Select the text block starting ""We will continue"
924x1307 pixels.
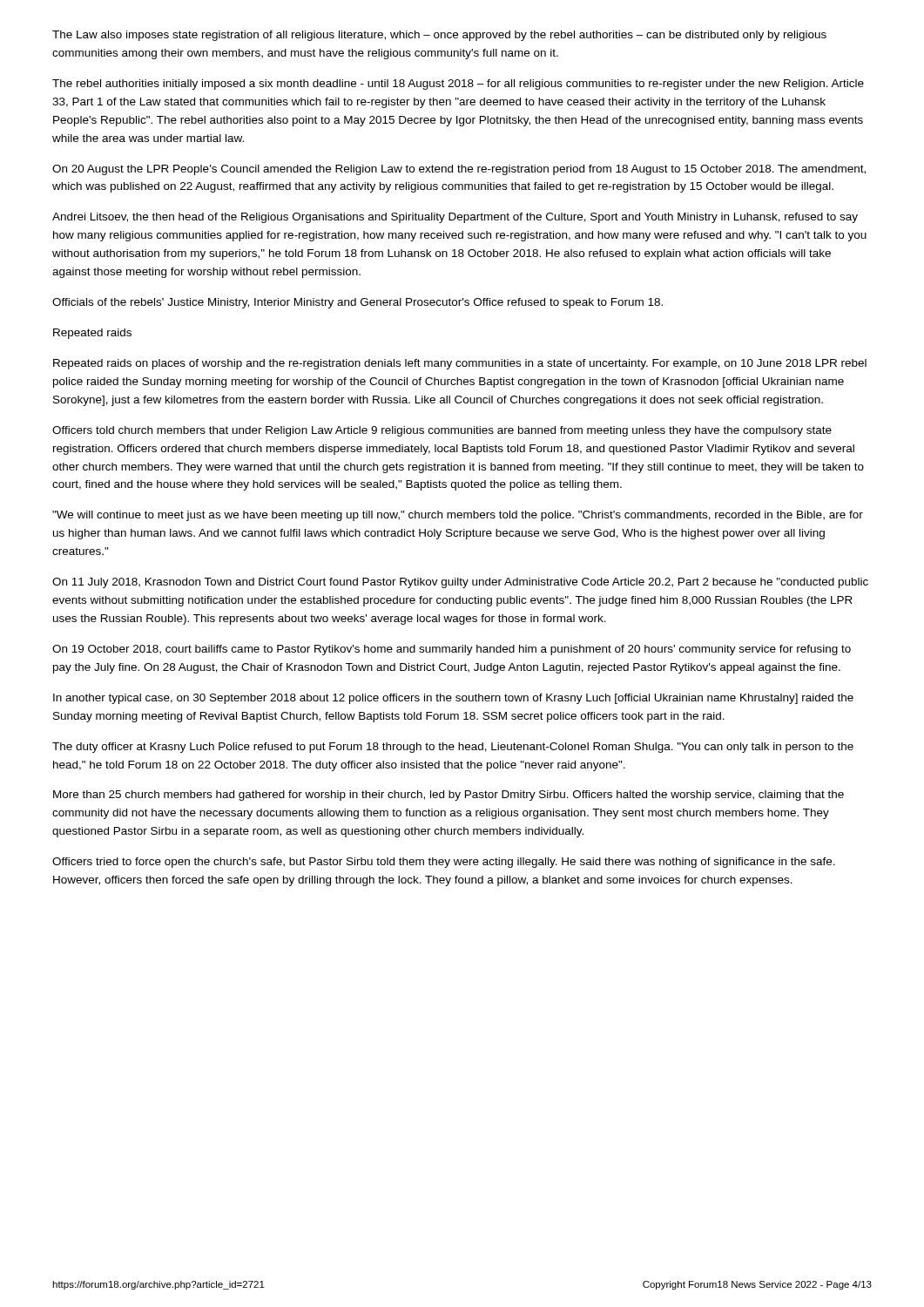[458, 533]
